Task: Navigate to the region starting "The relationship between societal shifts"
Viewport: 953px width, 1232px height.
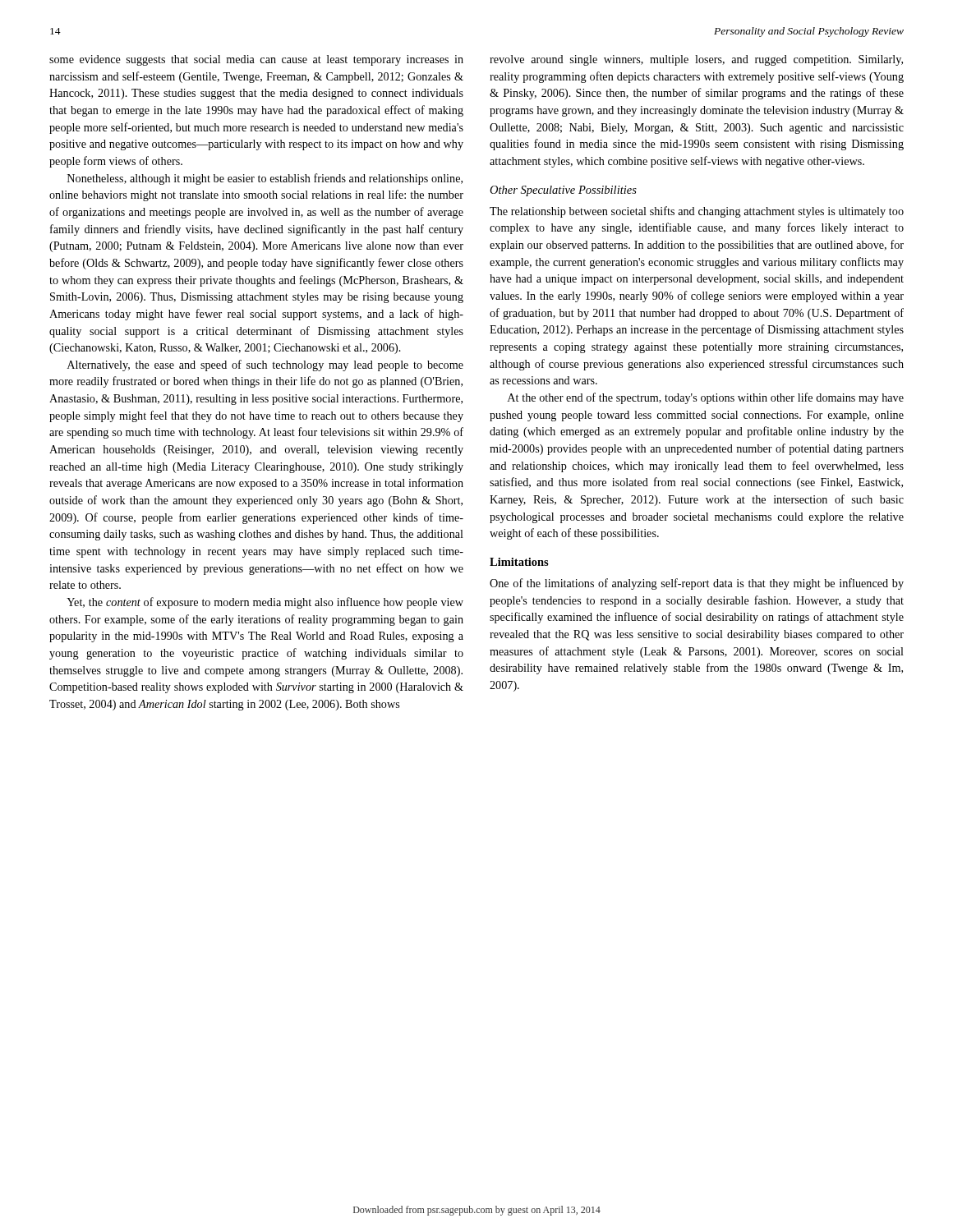Action: [697, 296]
